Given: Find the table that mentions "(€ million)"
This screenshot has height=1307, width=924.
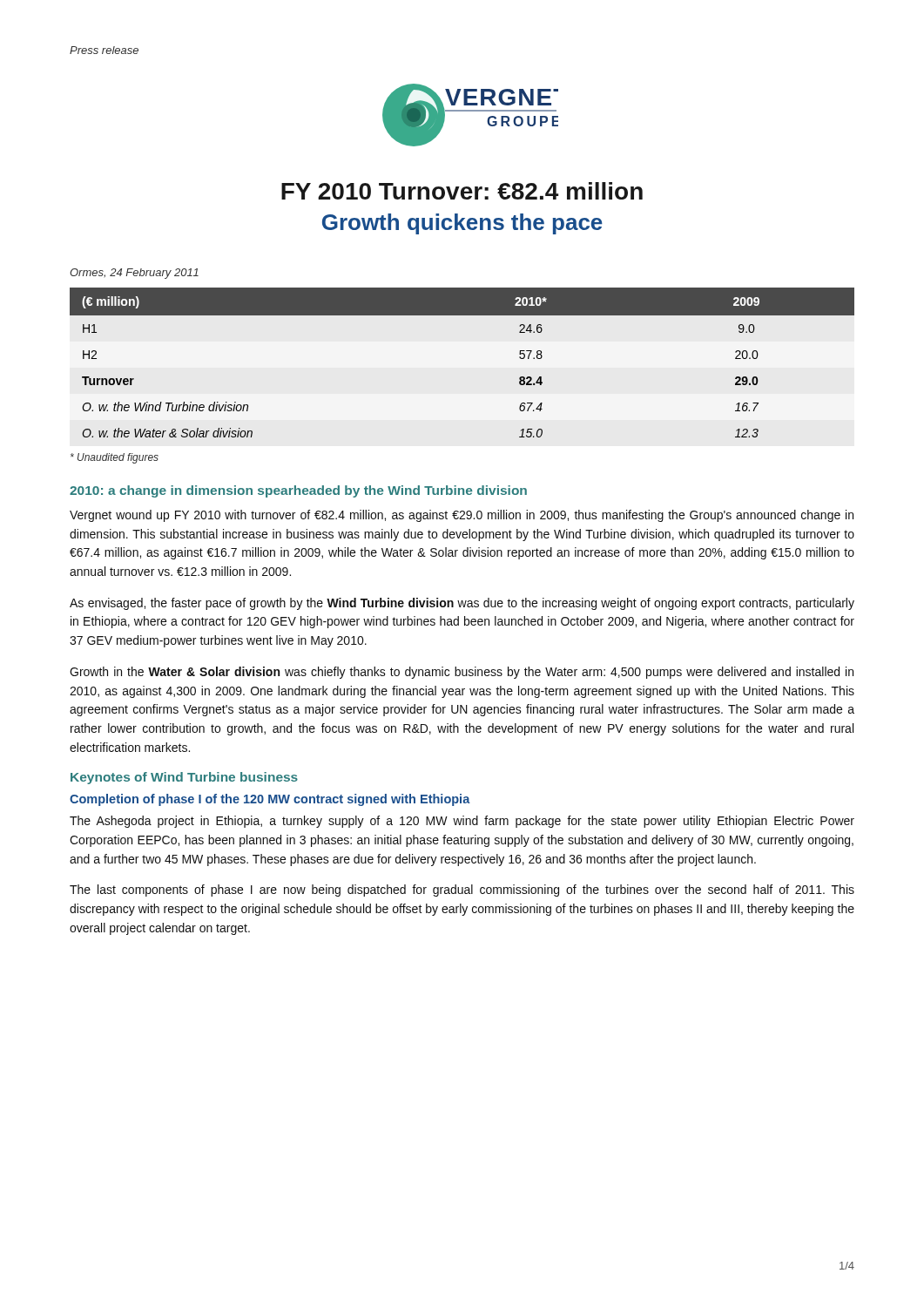Looking at the screenshot, I should coord(462,367).
